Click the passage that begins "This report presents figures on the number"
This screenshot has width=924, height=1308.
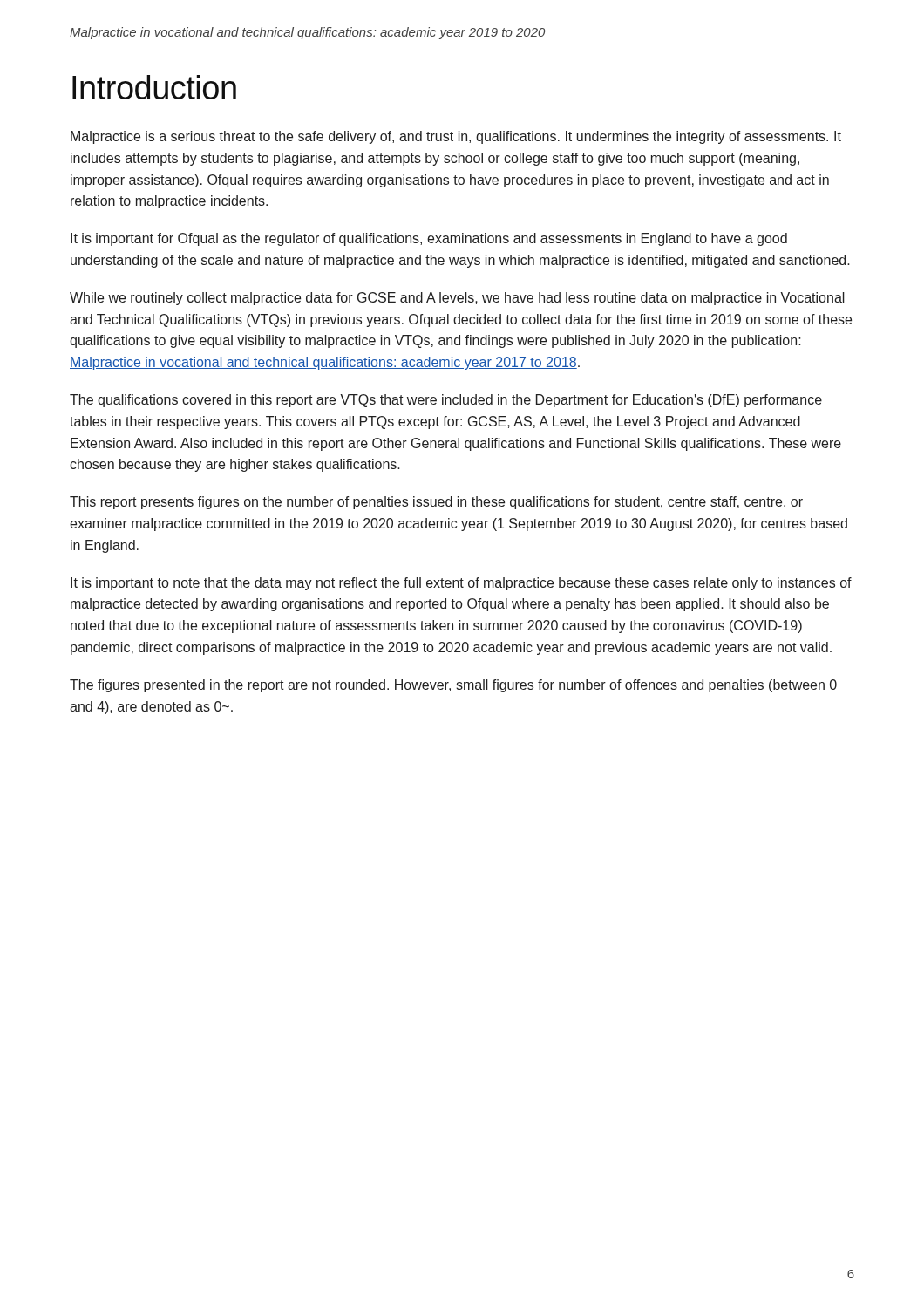coord(462,524)
